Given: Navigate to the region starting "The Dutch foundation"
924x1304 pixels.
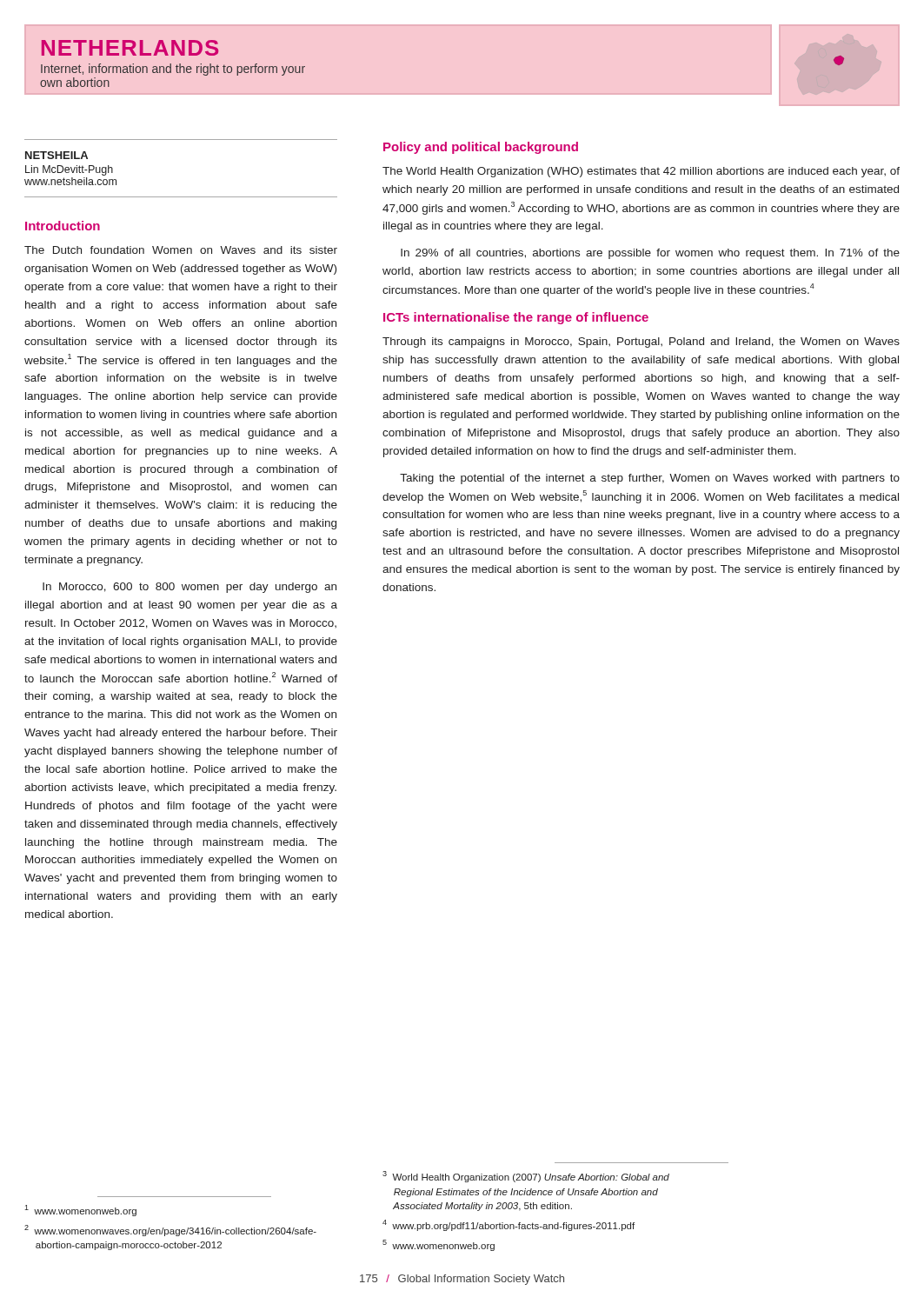Looking at the screenshot, I should click(x=181, y=583).
